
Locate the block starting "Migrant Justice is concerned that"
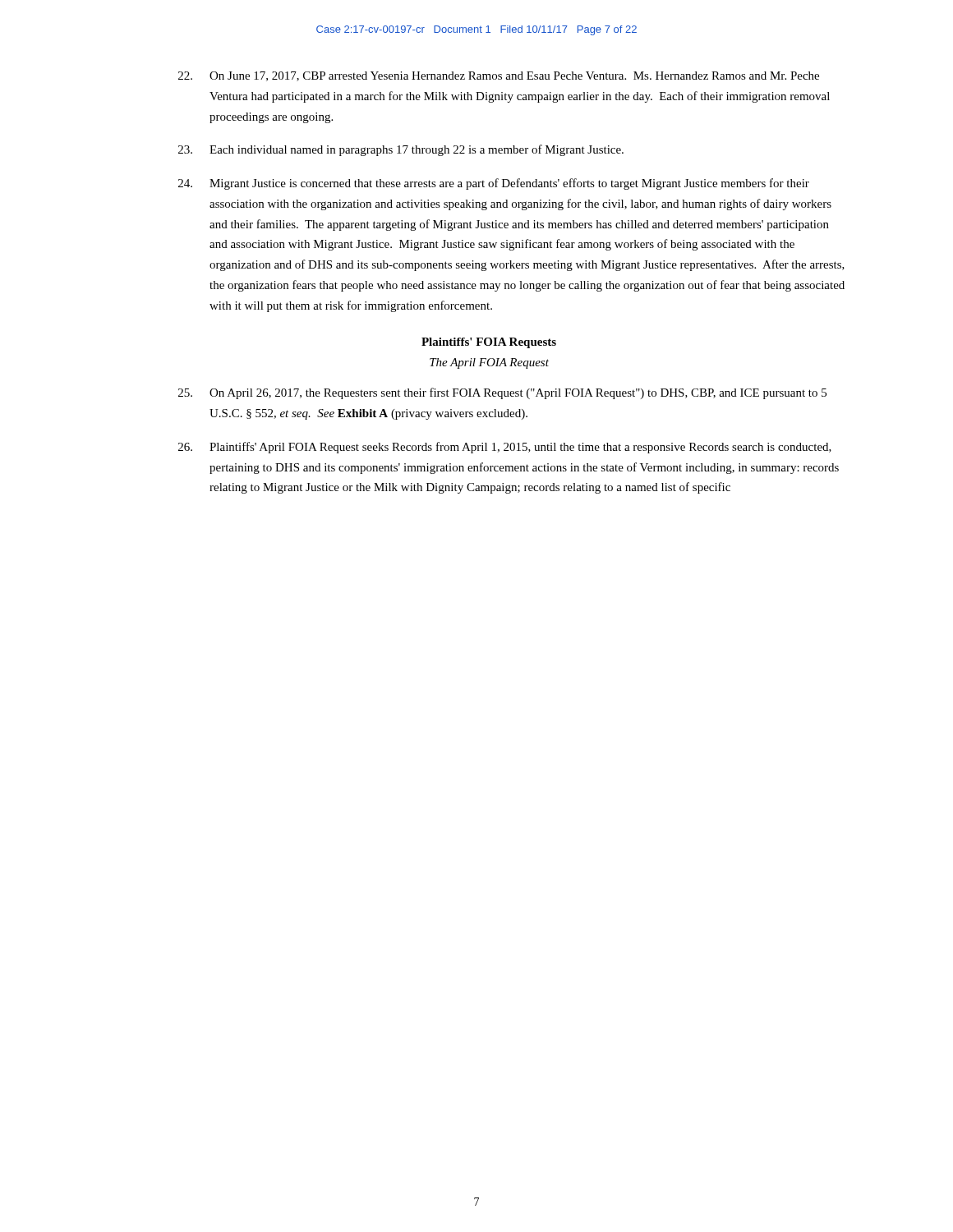pyautogui.click(x=489, y=244)
